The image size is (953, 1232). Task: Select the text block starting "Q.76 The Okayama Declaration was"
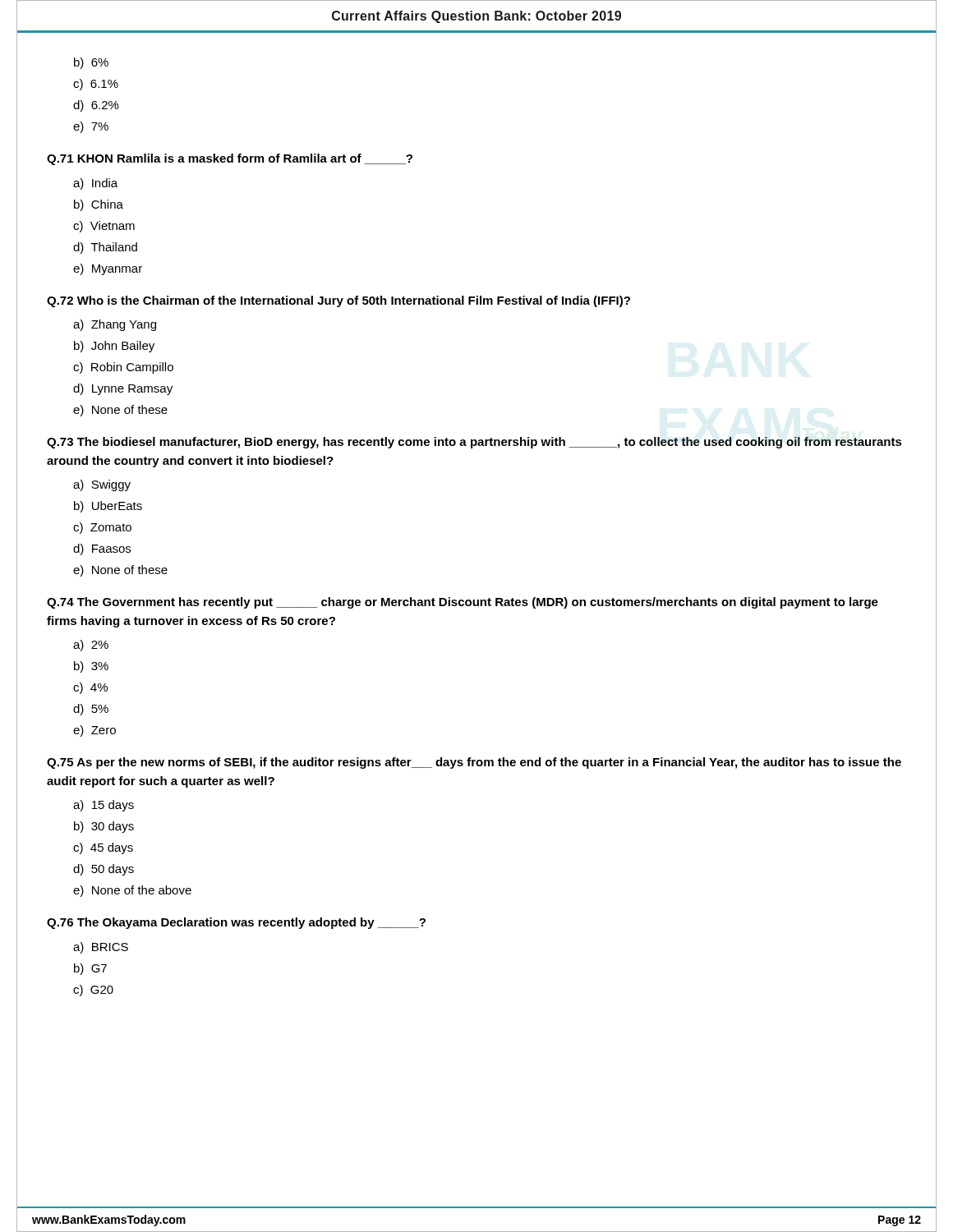(237, 922)
